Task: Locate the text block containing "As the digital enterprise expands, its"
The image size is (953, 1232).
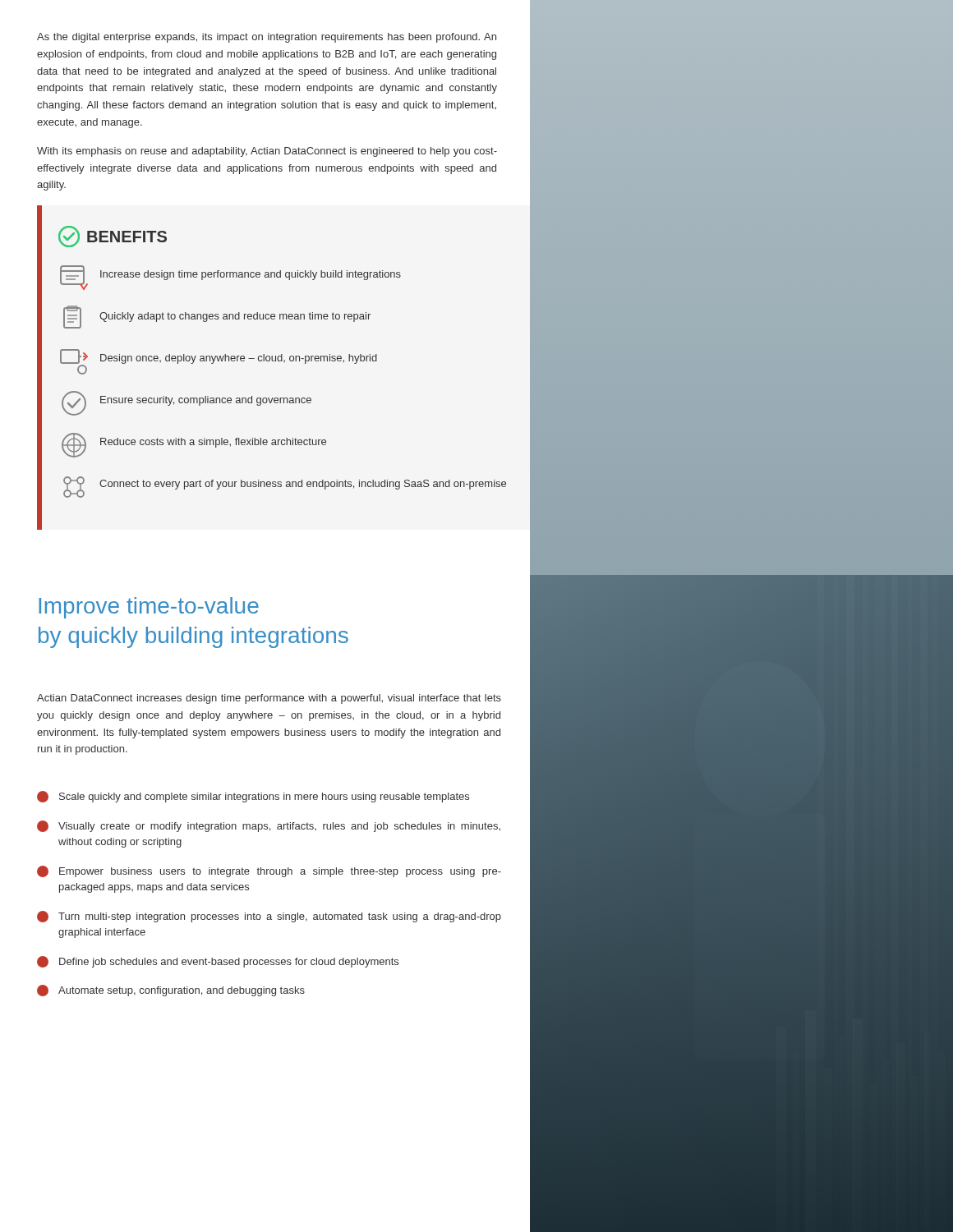Action: [x=267, y=111]
